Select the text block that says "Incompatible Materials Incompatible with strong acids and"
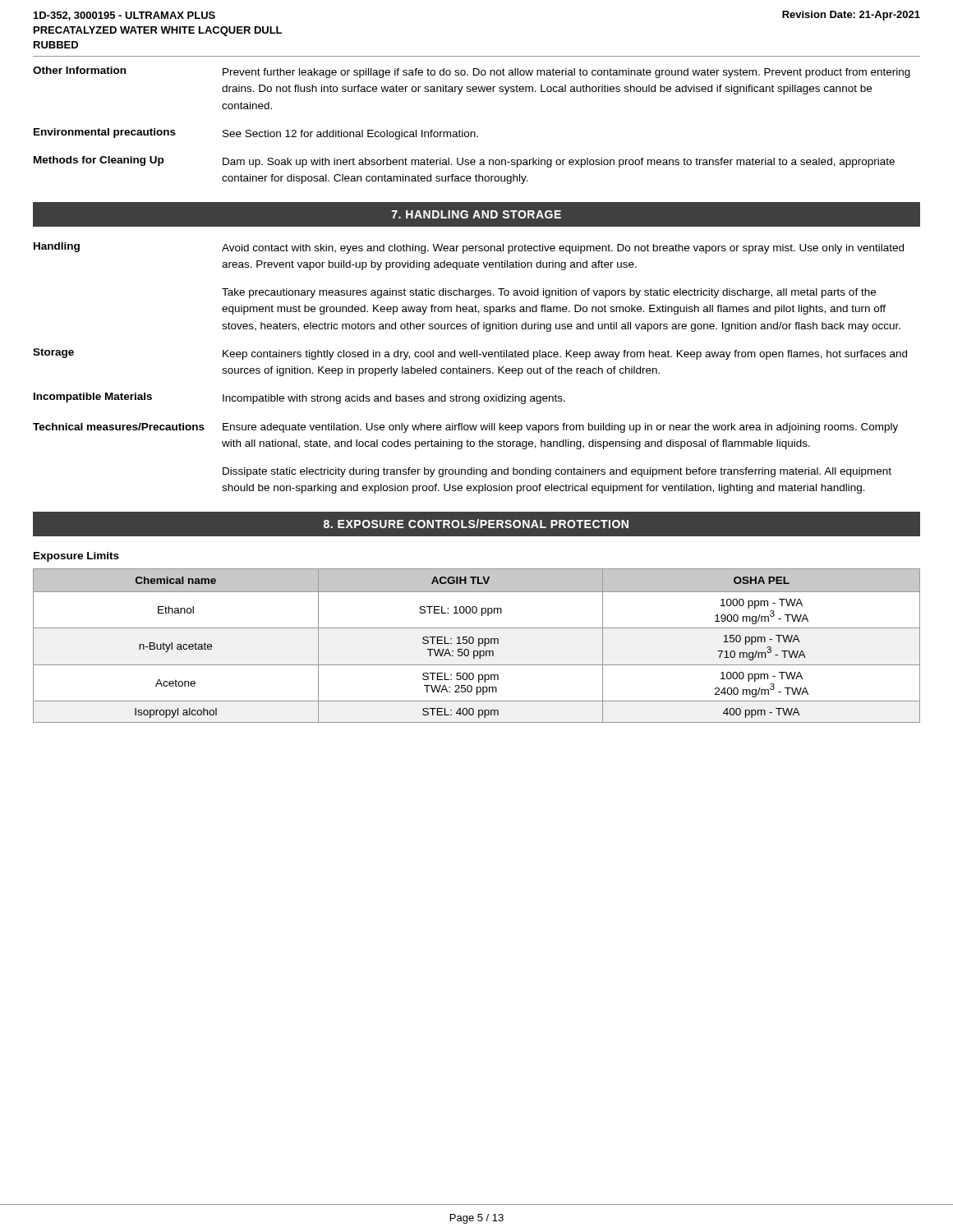This screenshot has width=953, height=1232. pos(476,399)
